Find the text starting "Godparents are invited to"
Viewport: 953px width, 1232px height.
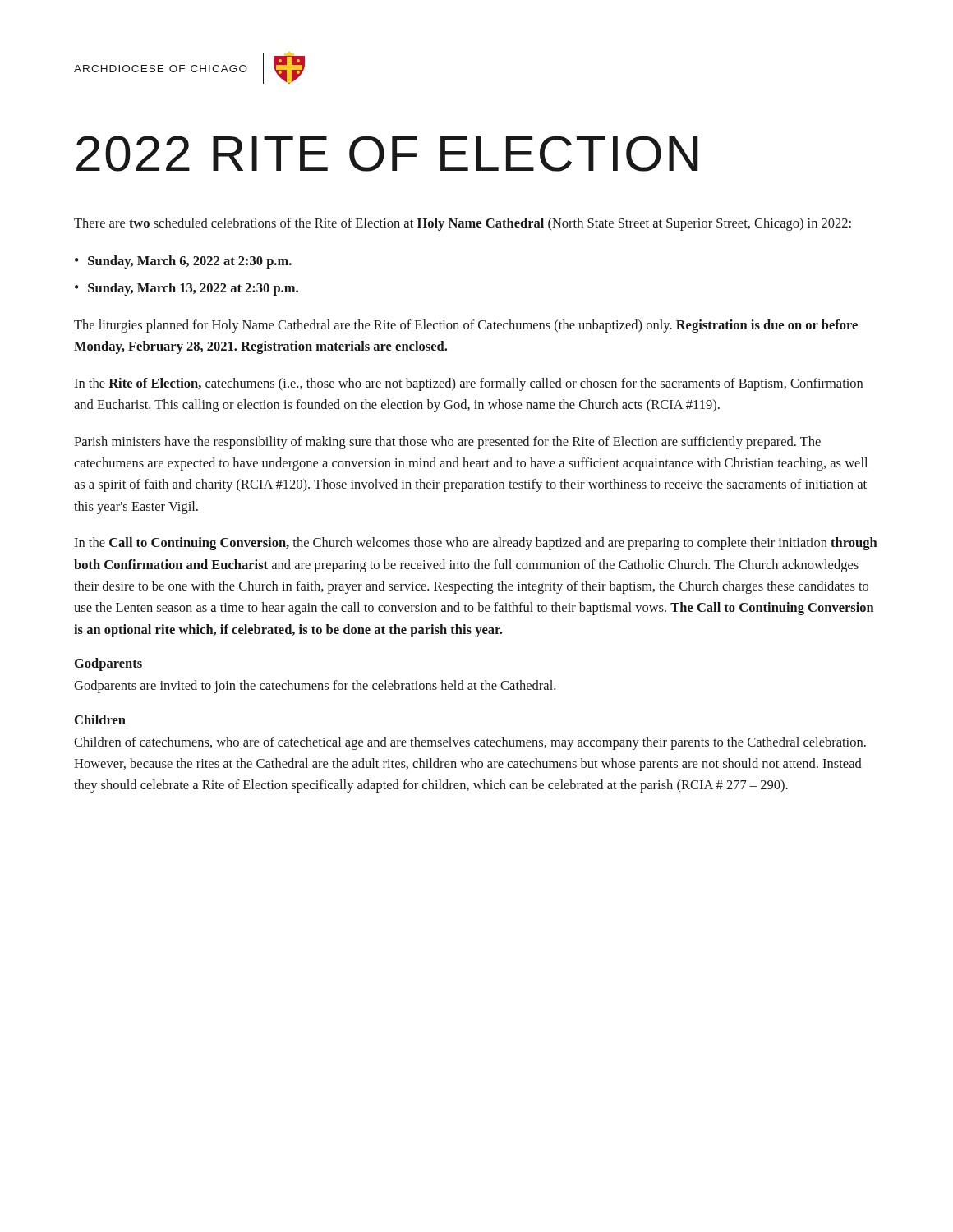[315, 686]
